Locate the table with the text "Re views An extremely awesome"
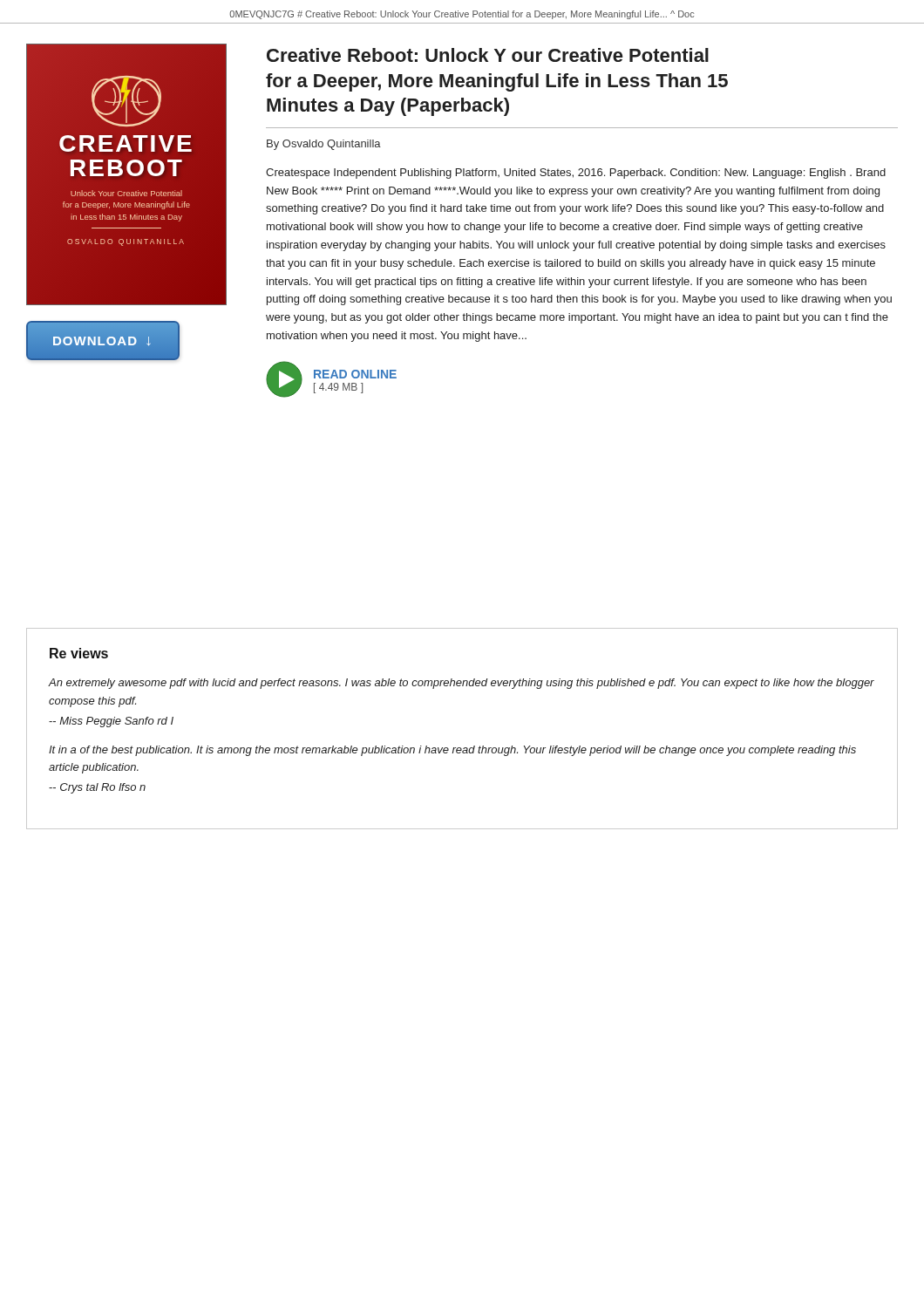 (462, 729)
